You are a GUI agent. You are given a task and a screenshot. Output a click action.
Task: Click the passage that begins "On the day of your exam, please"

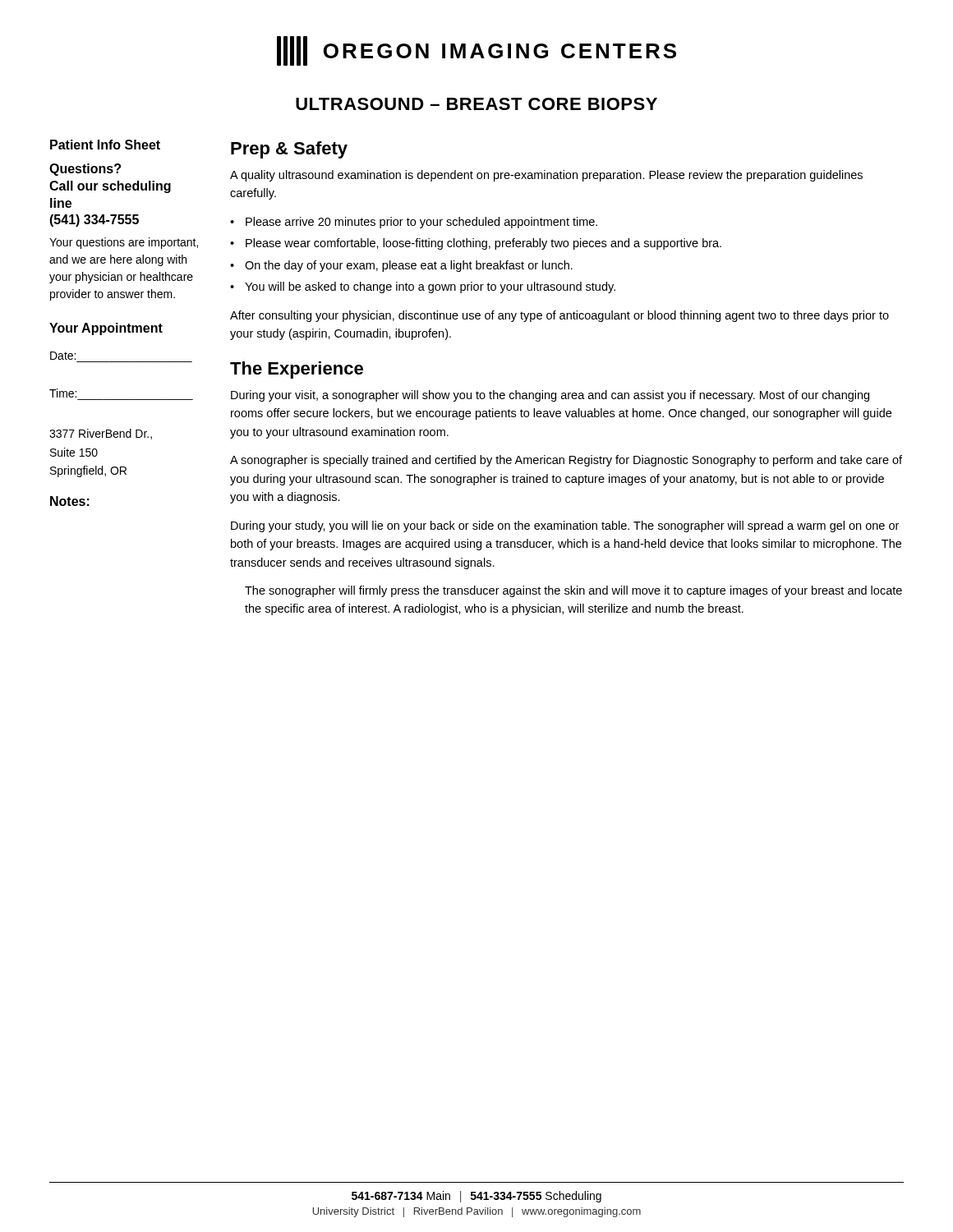409,265
